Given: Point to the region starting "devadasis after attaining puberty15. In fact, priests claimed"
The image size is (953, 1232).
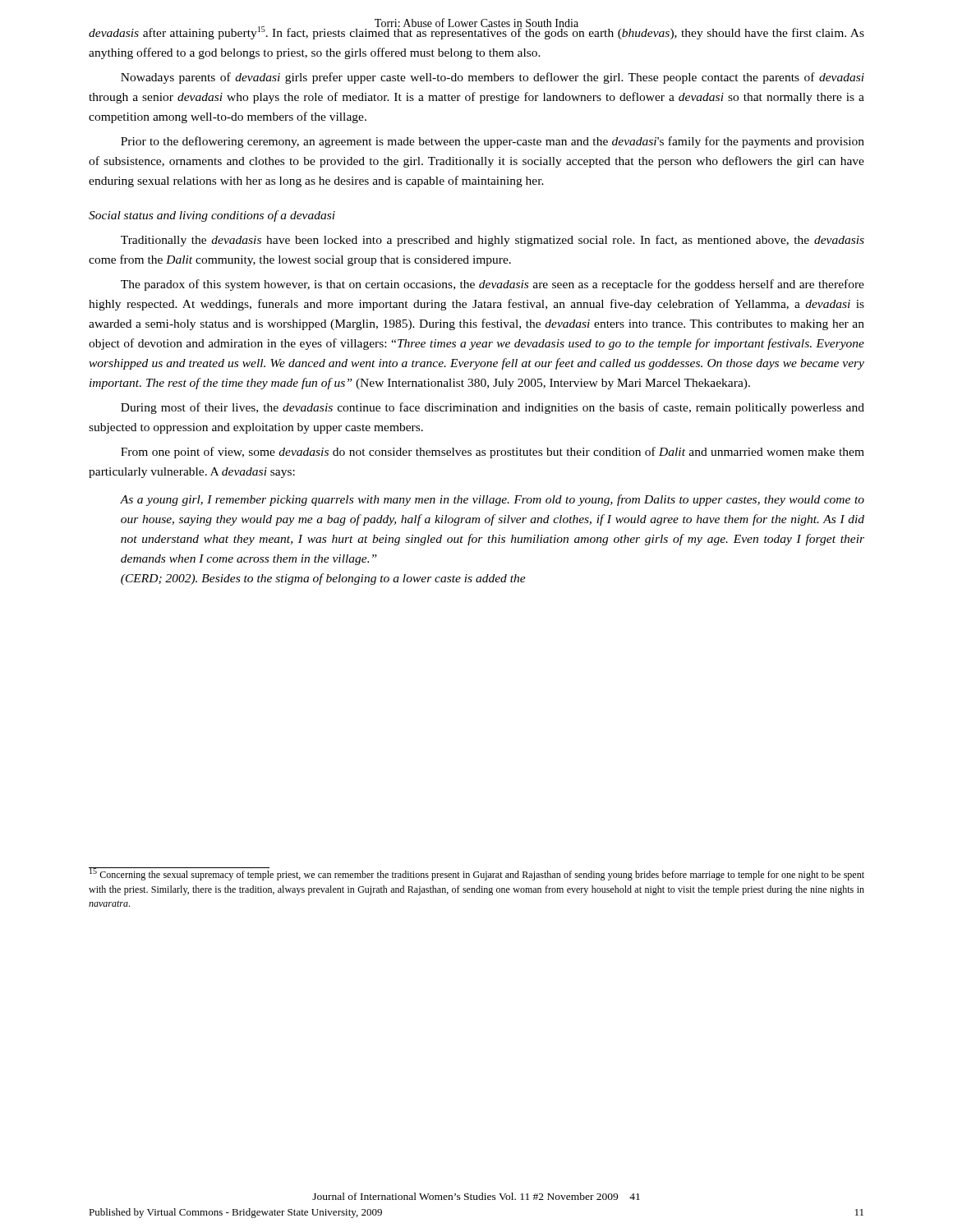Looking at the screenshot, I should [476, 107].
